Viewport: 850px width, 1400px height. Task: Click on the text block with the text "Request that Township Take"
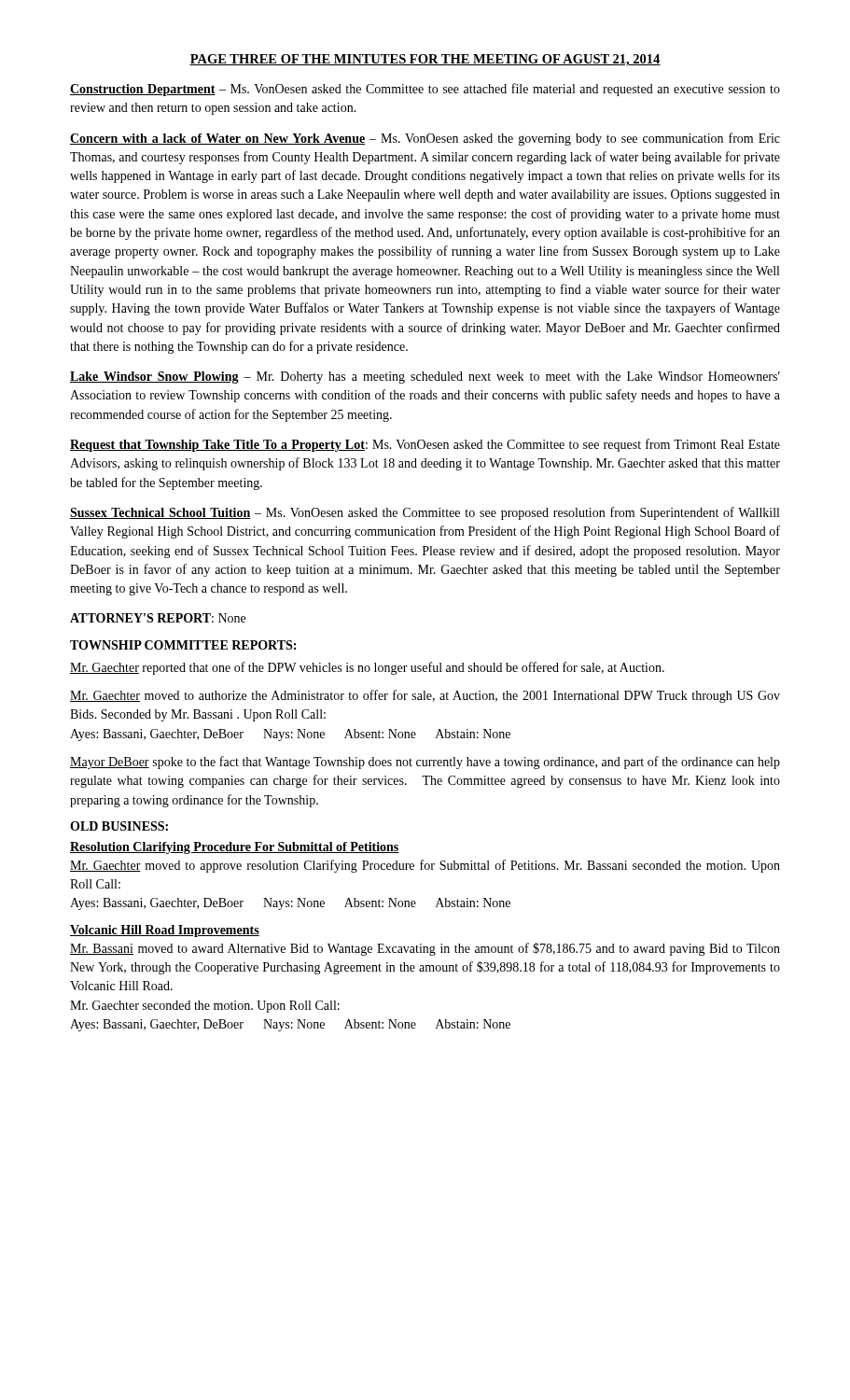coord(425,464)
